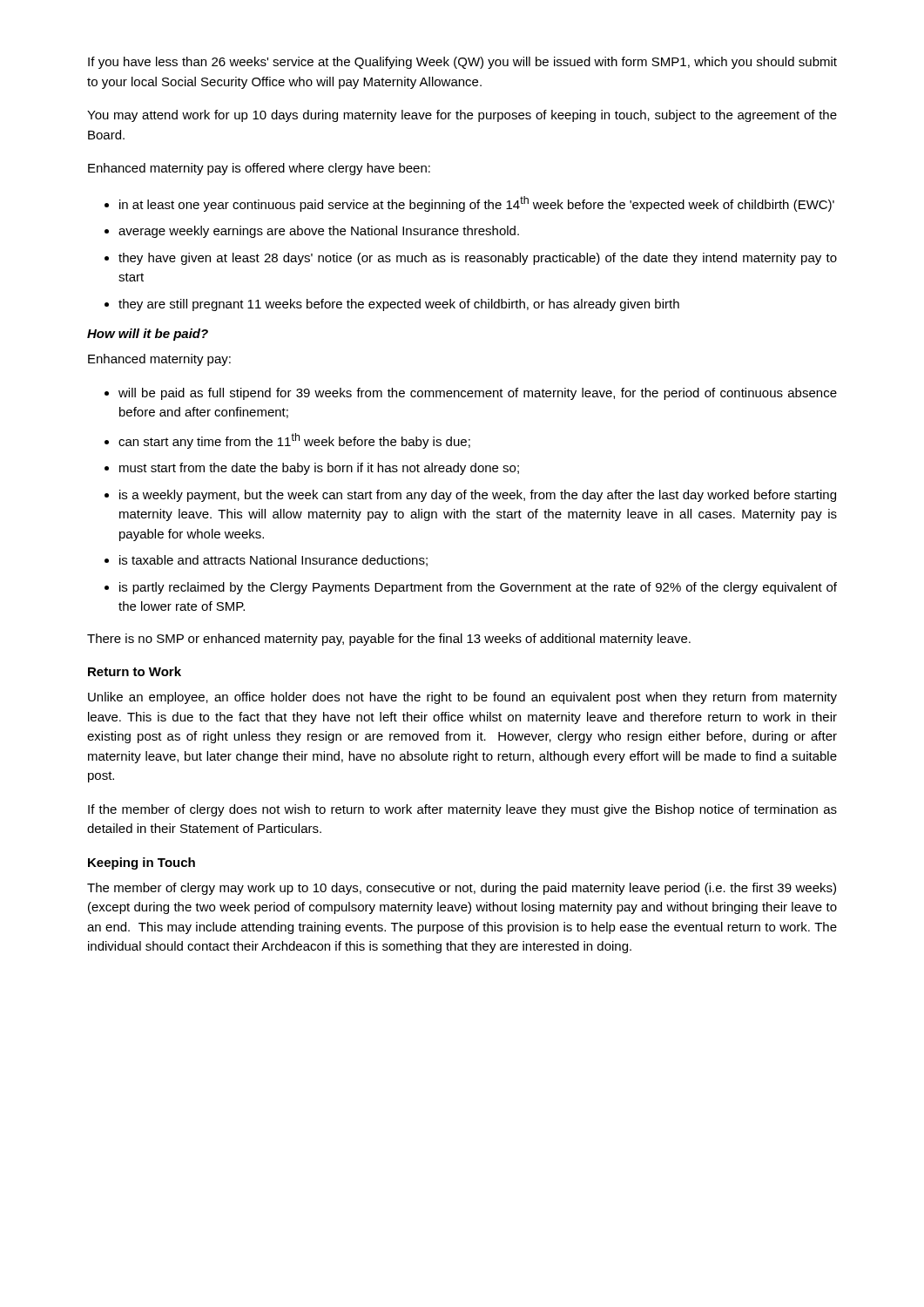Where is the passage that starts "Unlike an employee,"?
This screenshot has height=1307, width=924.
pos(462,736)
